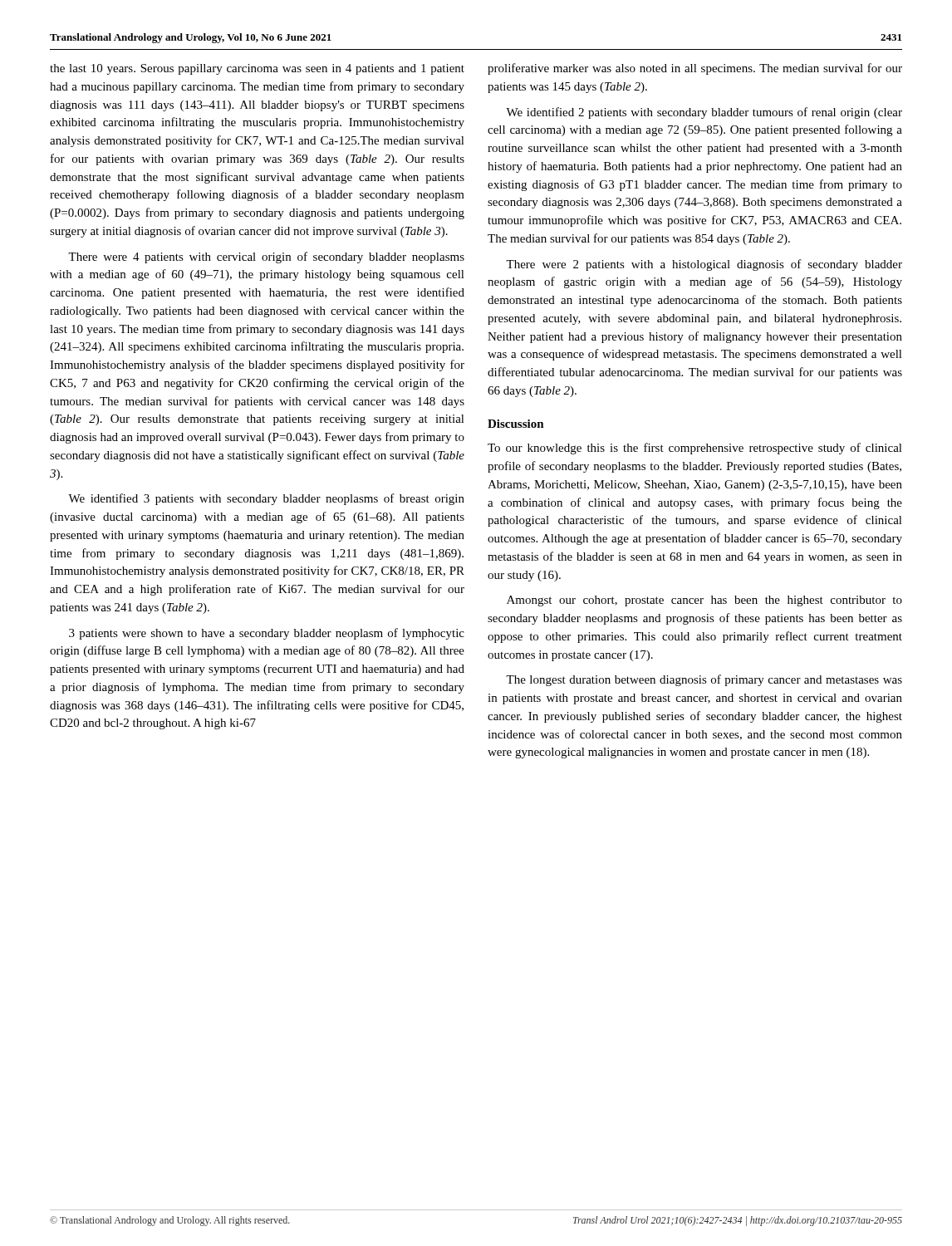Viewport: 952px width, 1246px height.
Task: Click on the element starting "3 patients were shown to"
Action: point(257,678)
